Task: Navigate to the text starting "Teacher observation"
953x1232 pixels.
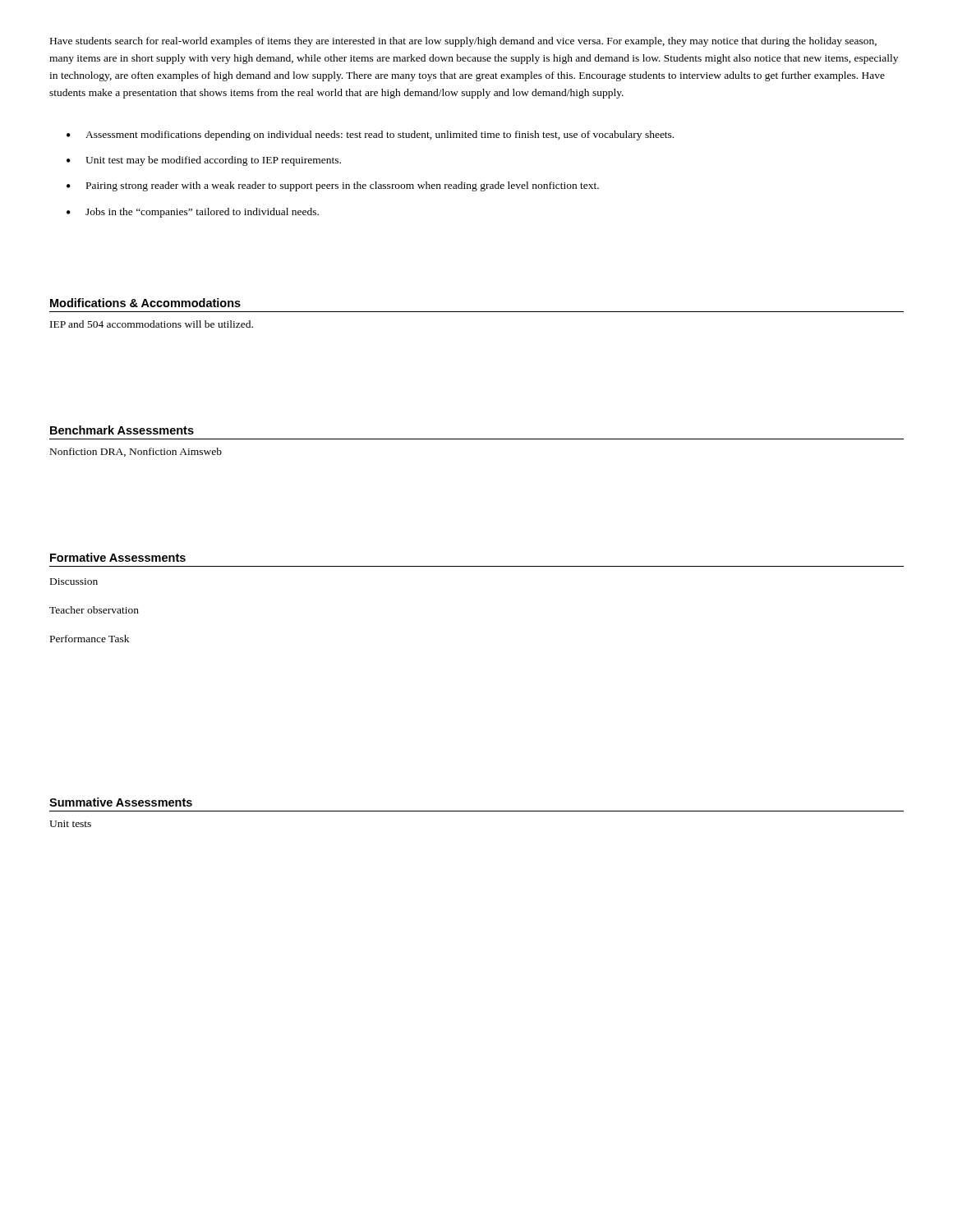Action: point(94,610)
